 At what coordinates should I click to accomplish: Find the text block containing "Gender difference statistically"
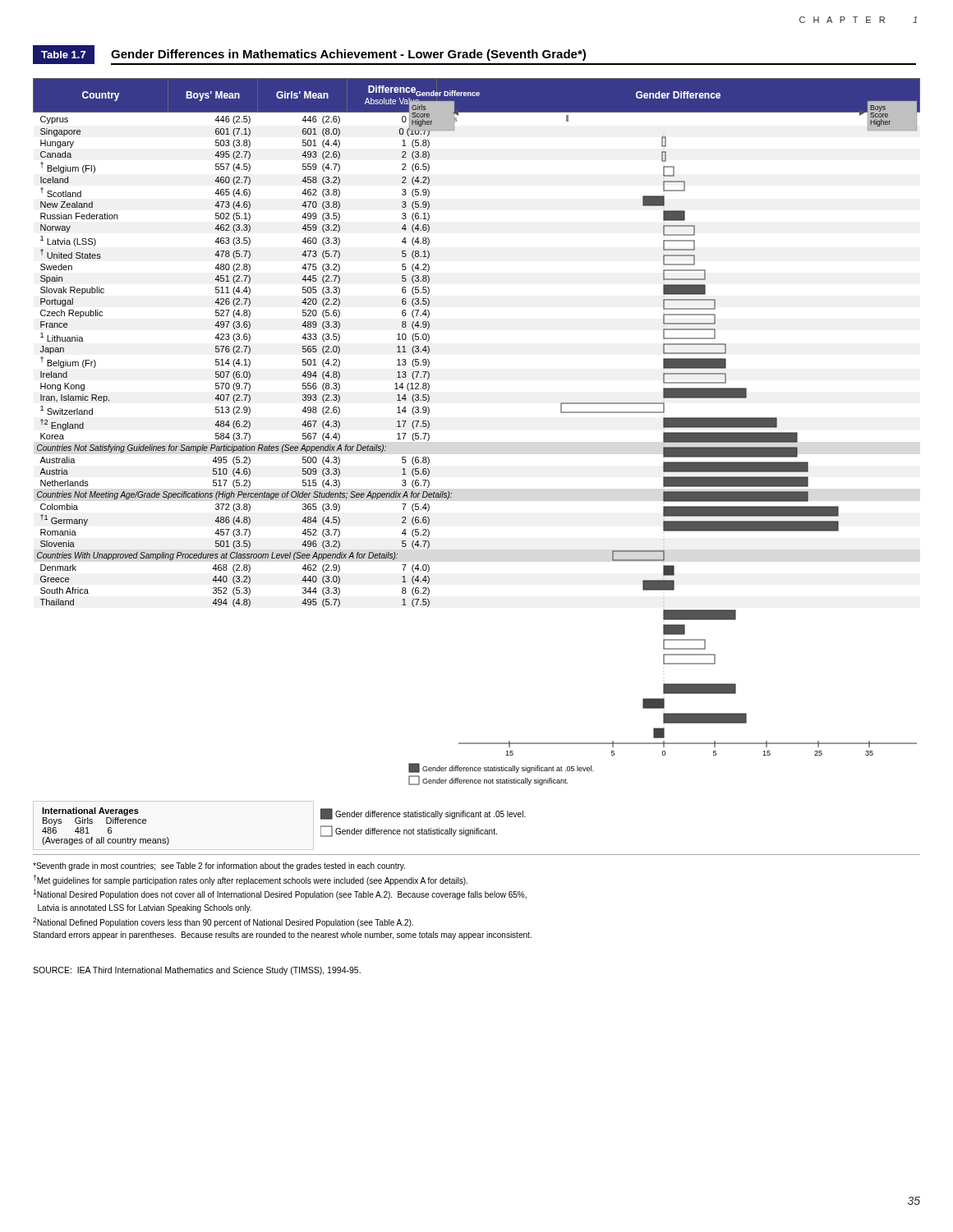coord(476,825)
